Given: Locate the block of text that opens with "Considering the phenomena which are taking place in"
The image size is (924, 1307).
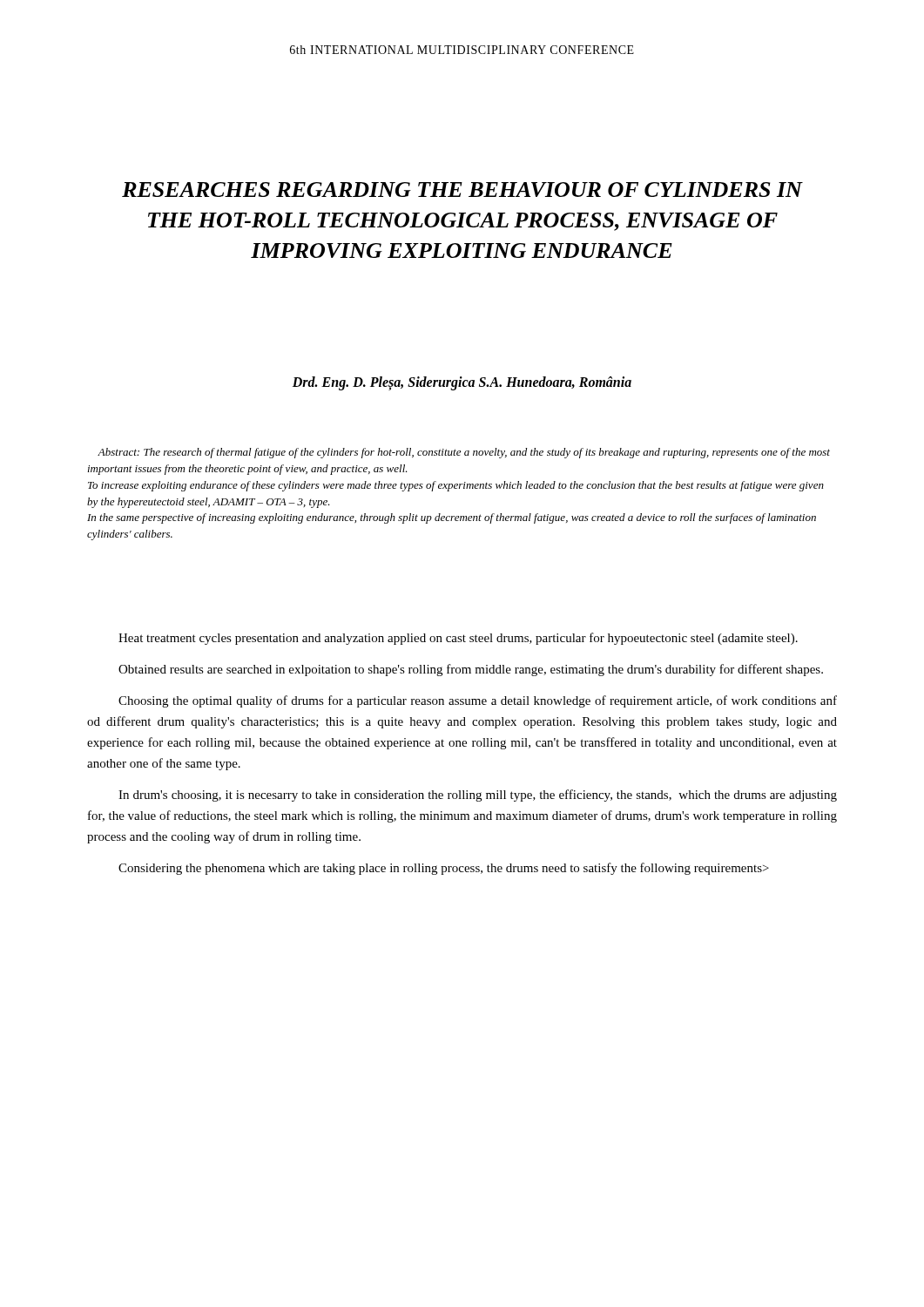Looking at the screenshot, I should click(x=444, y=868).
